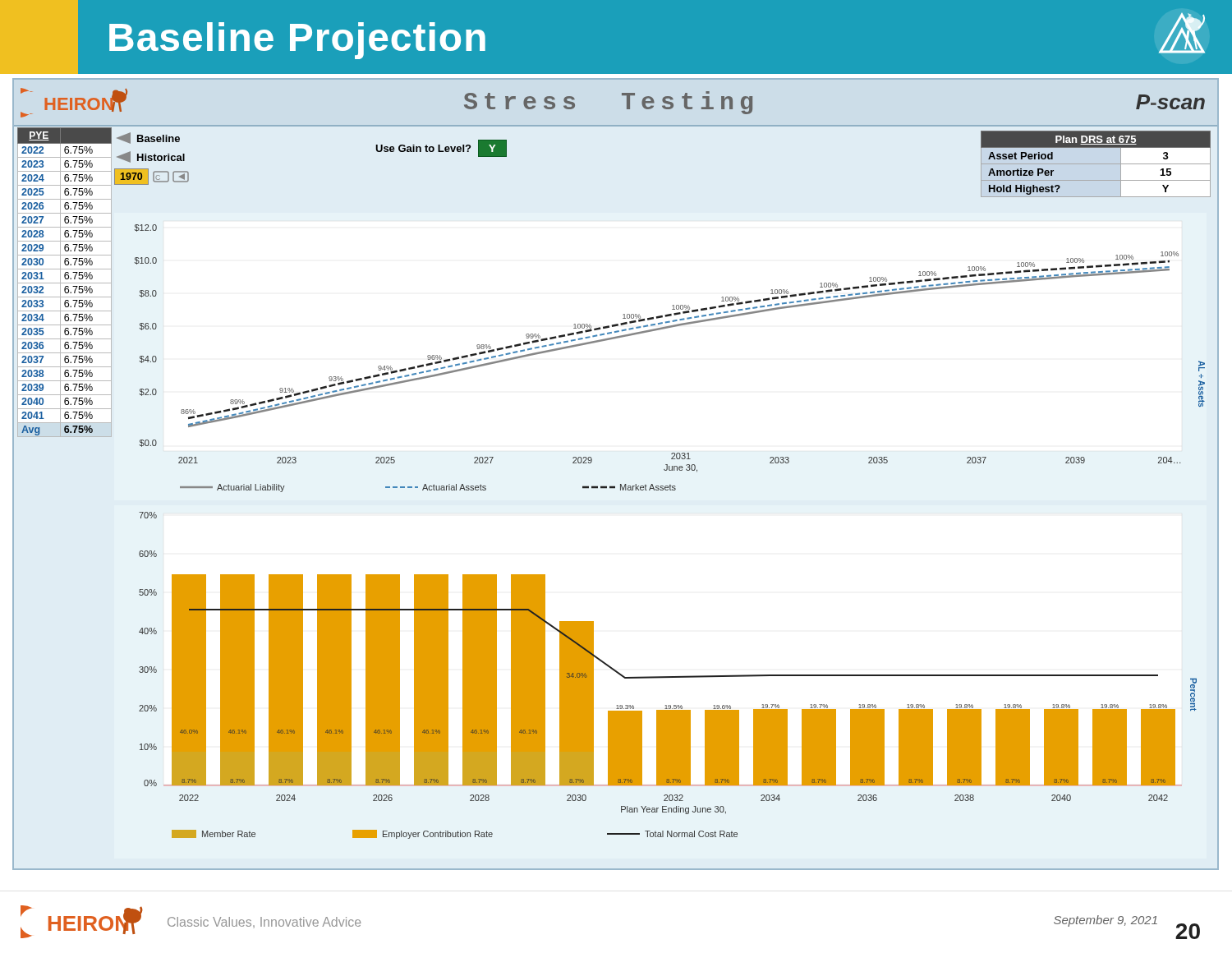This screenshot has width=1232, height=953.
Task: Find "Baseline Projection" on this page
Action: 298,37
